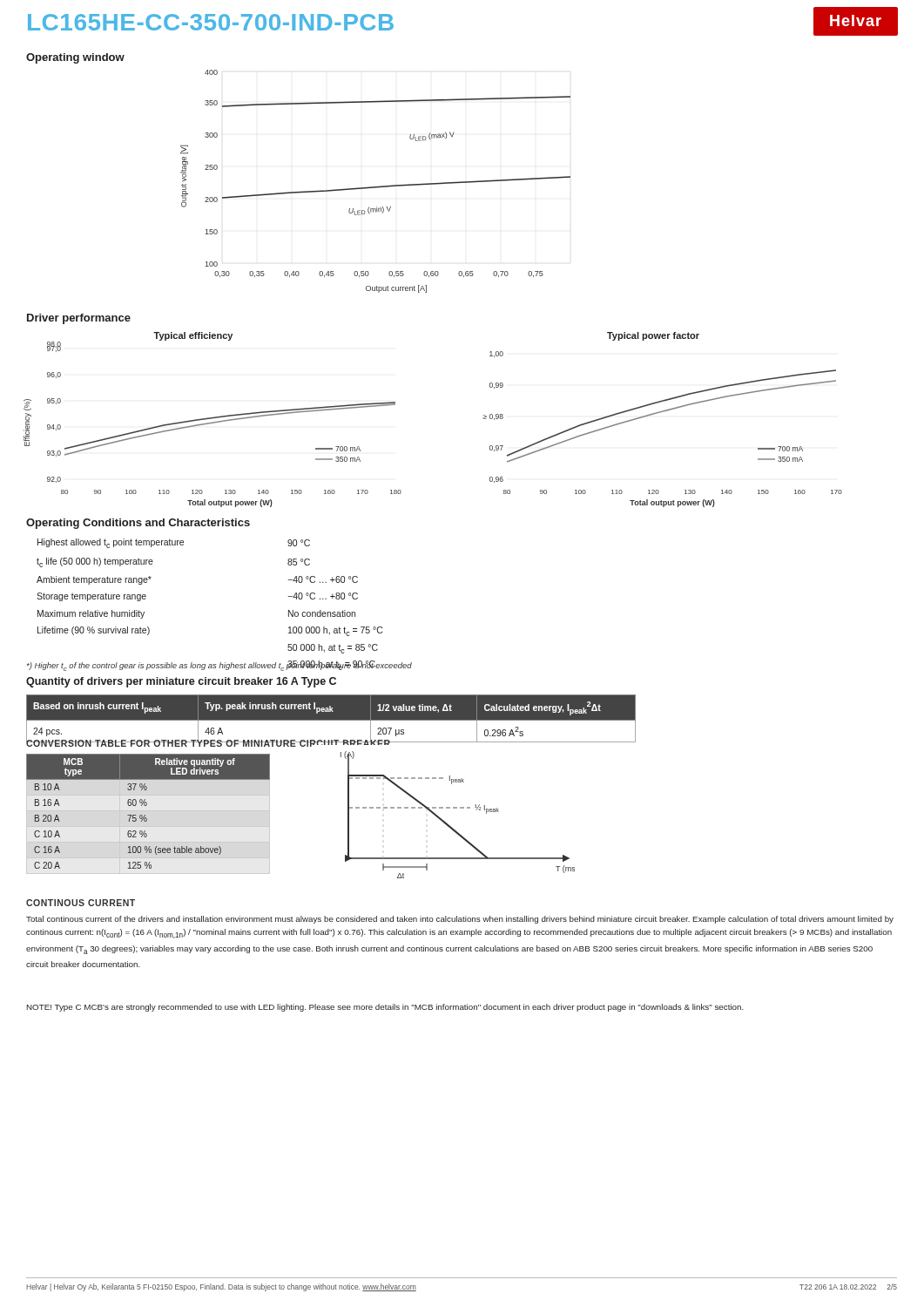Locate the table with the text "60 %"

point(148,814)
